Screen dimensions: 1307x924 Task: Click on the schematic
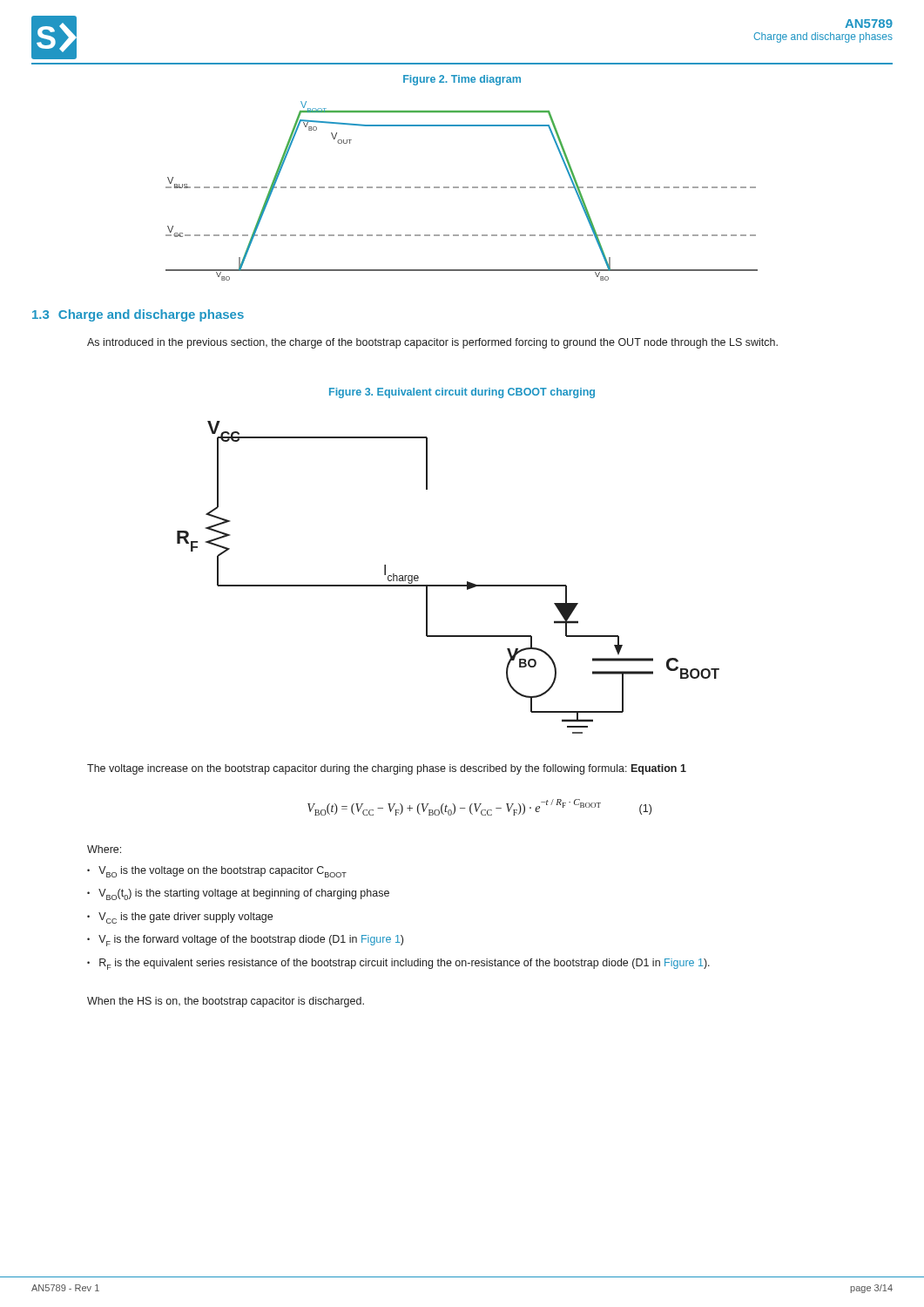(x=444, y=572)
